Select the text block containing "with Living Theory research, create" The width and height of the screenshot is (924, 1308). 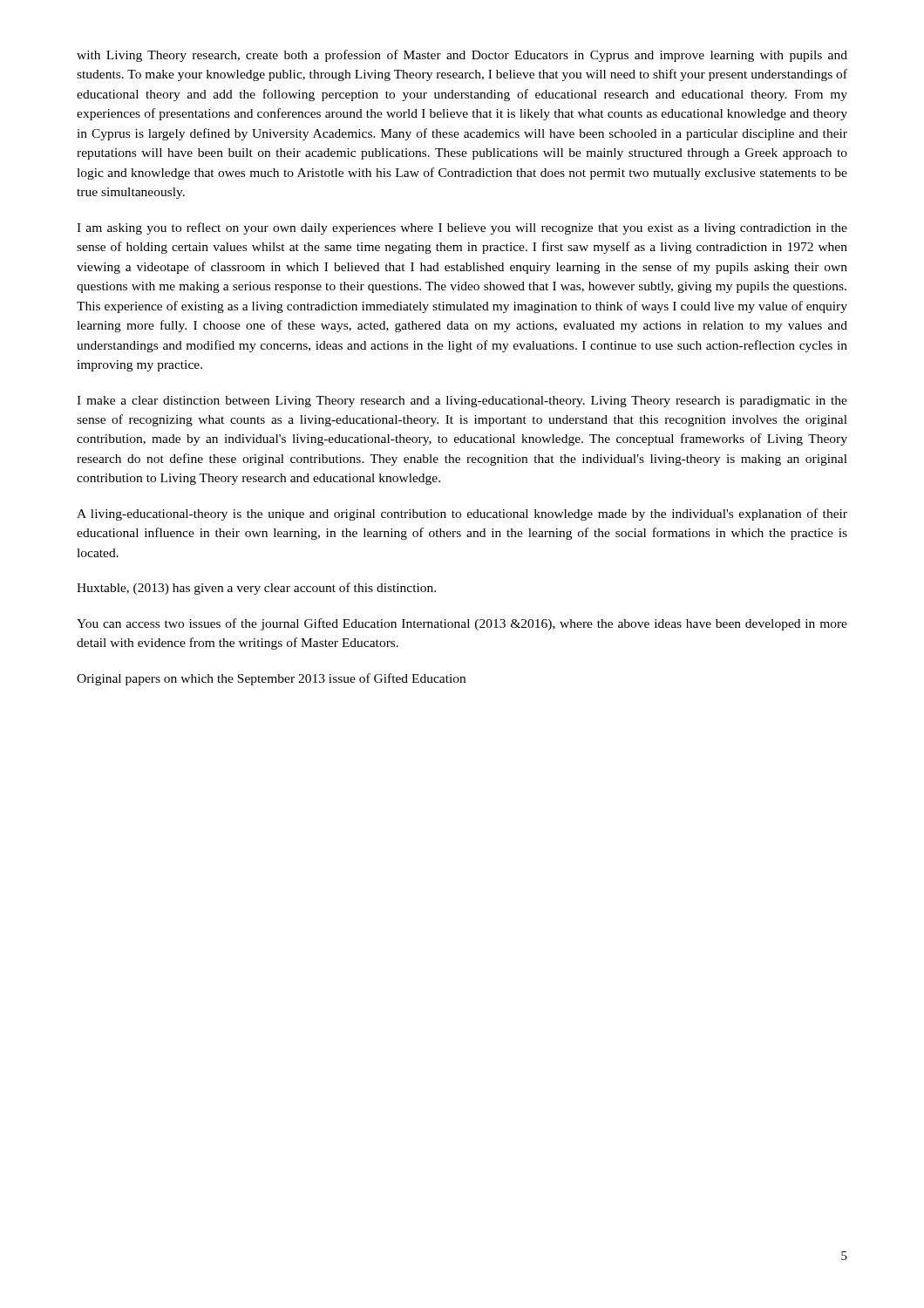[x=462, y=123]
